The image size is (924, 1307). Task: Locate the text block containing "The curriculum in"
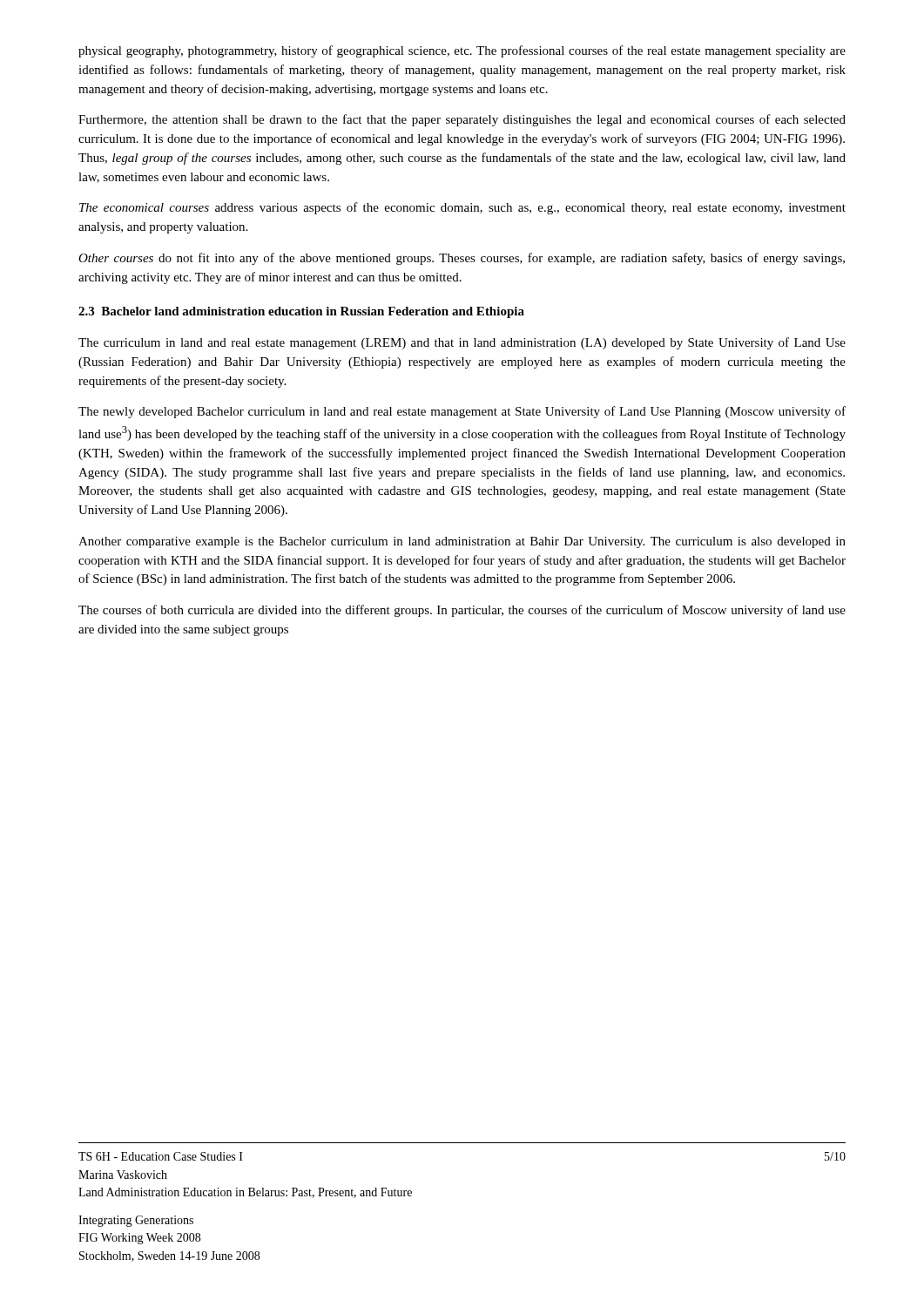click(x=462, y=362)
